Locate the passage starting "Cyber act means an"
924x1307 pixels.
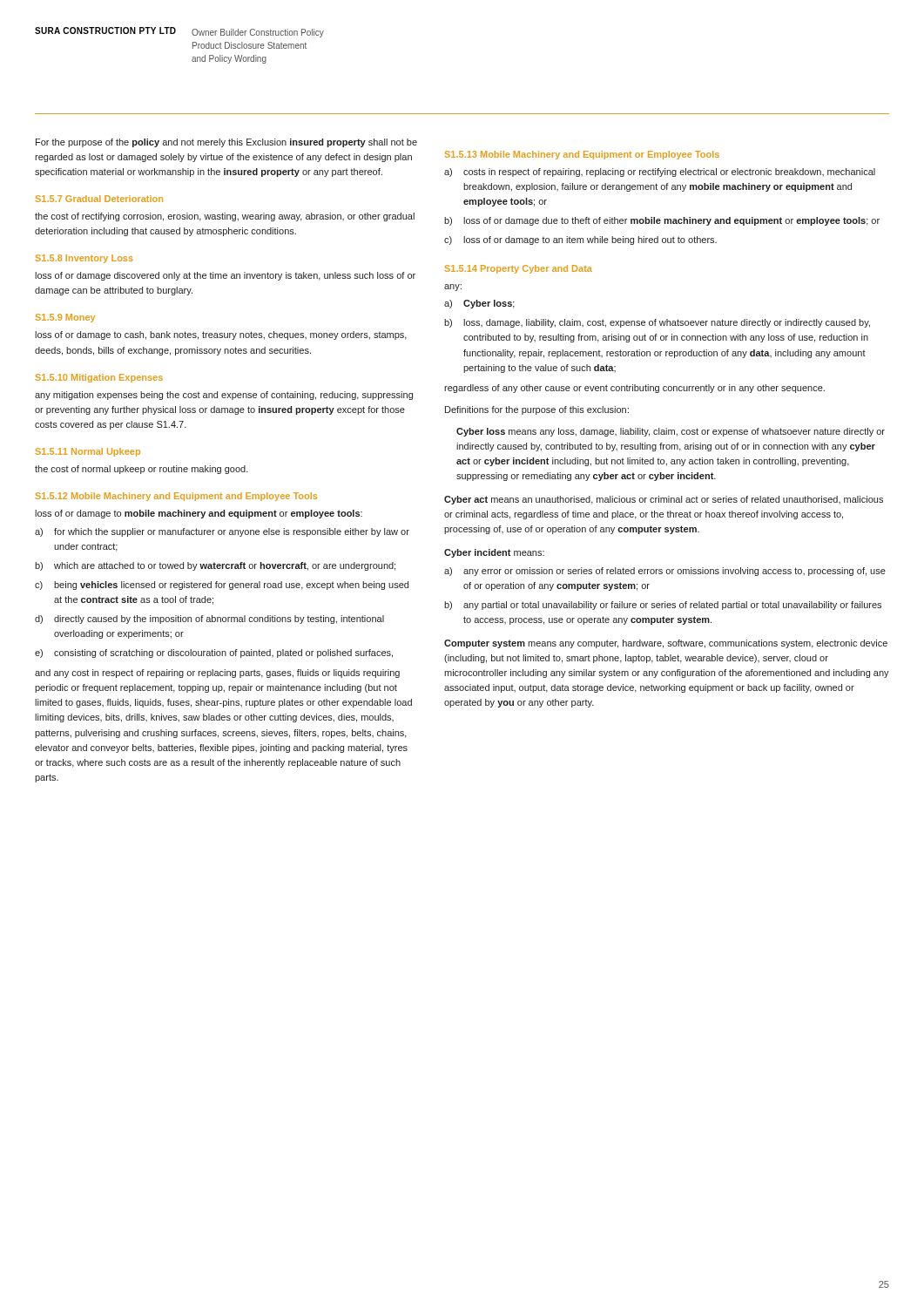tap(664, 514)
